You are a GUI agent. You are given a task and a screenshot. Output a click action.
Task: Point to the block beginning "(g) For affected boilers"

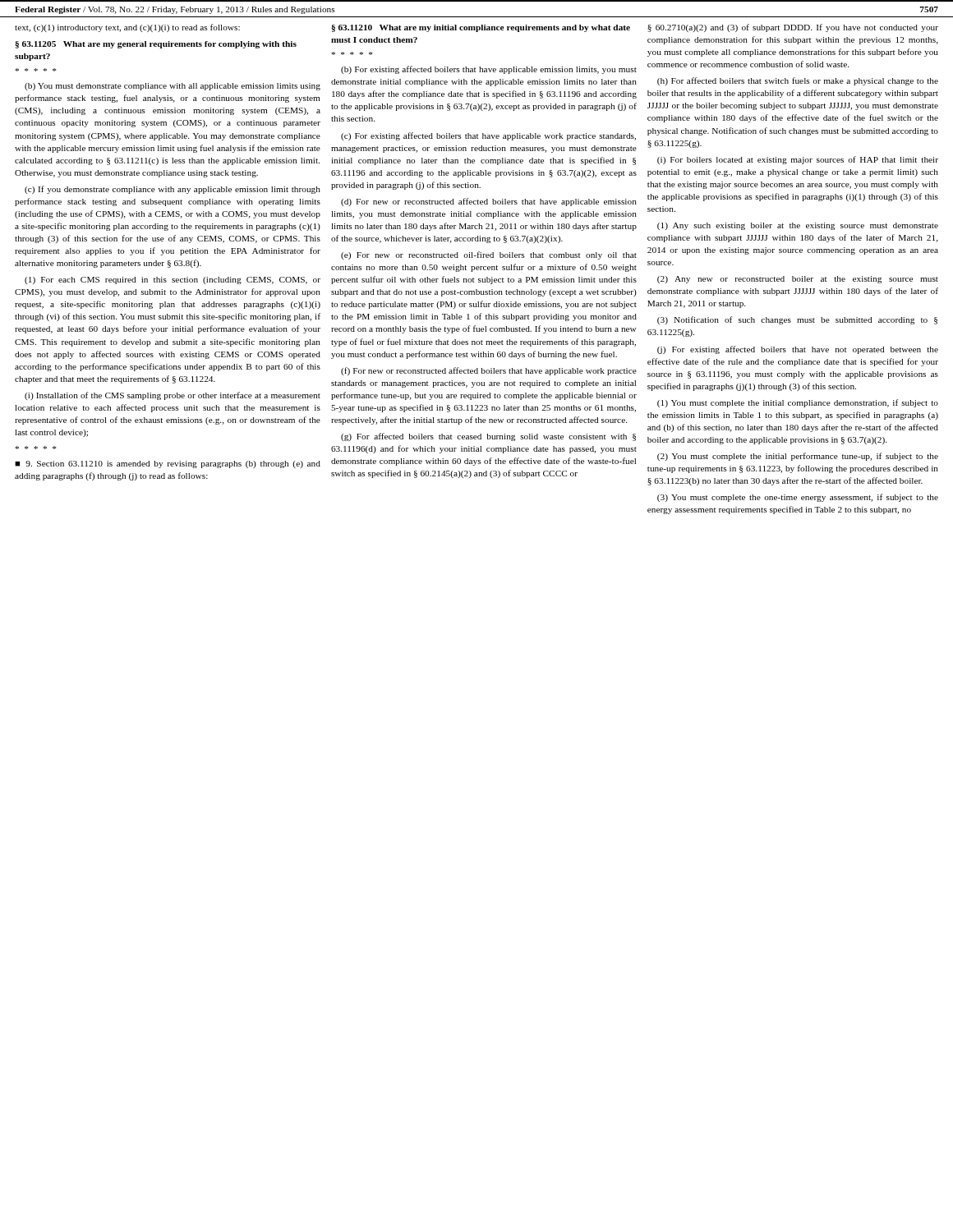(484, 455)
